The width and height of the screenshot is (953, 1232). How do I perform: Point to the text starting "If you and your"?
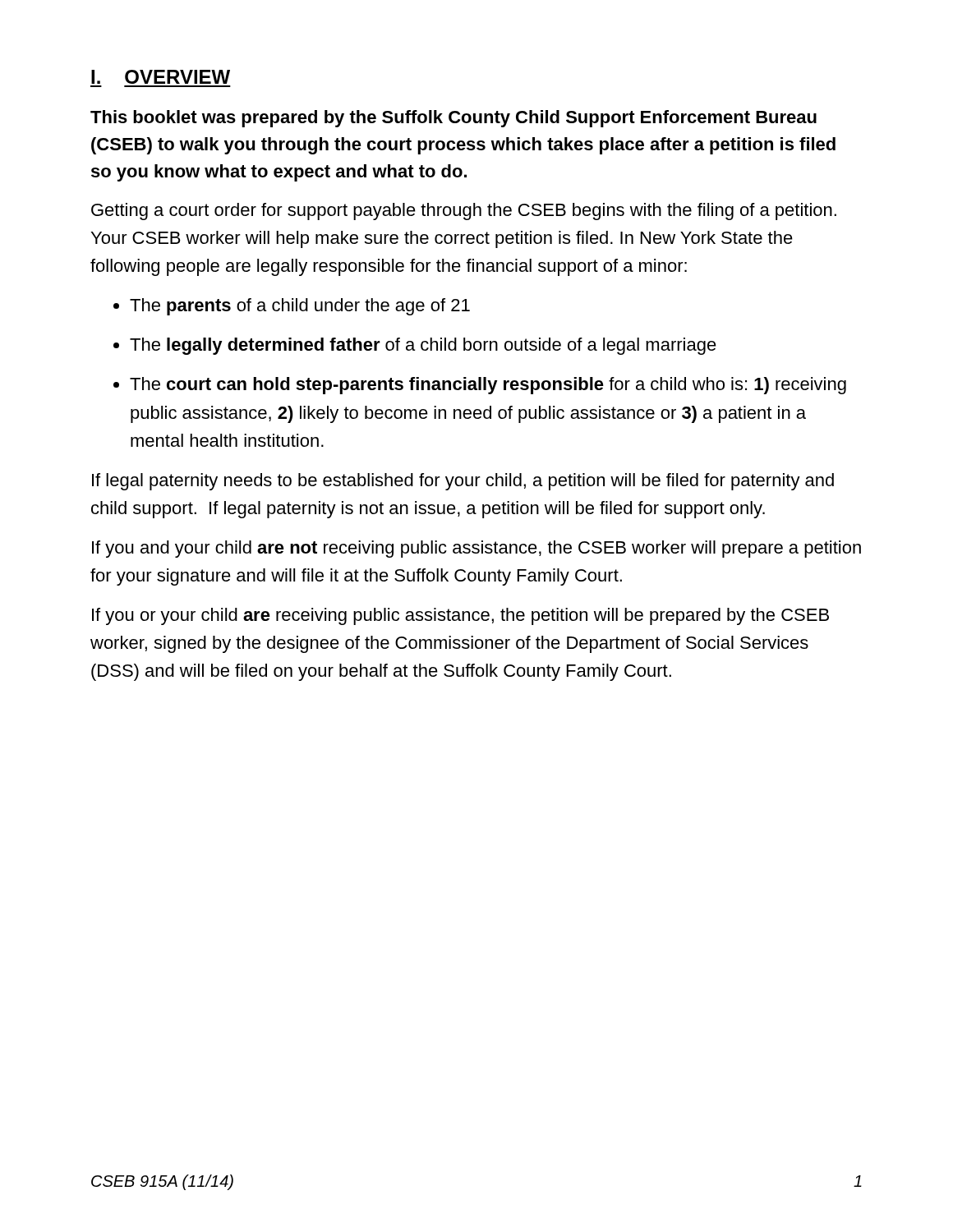[476, 561]
